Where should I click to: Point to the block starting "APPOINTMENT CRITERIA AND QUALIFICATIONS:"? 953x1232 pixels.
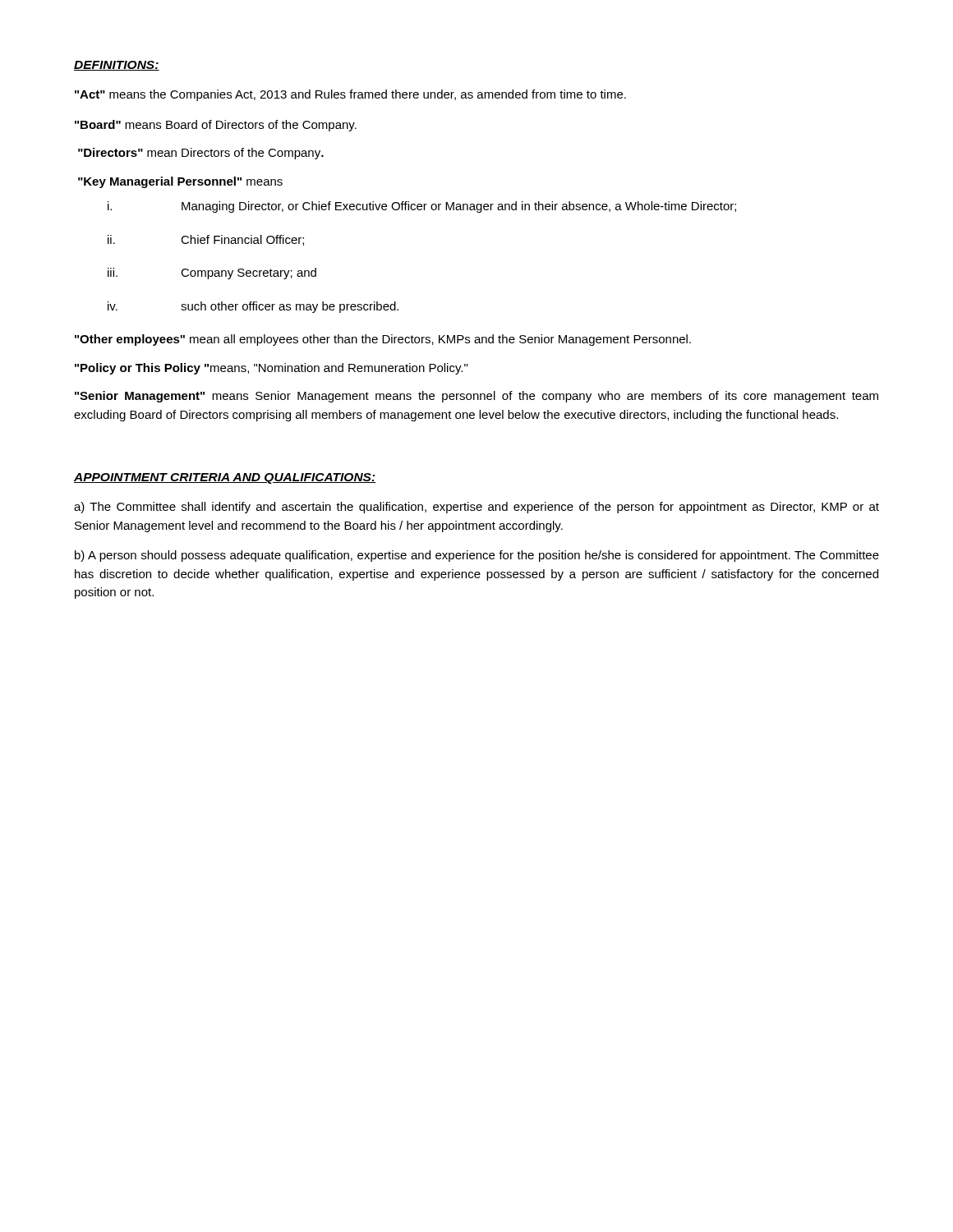coord(225,477)
